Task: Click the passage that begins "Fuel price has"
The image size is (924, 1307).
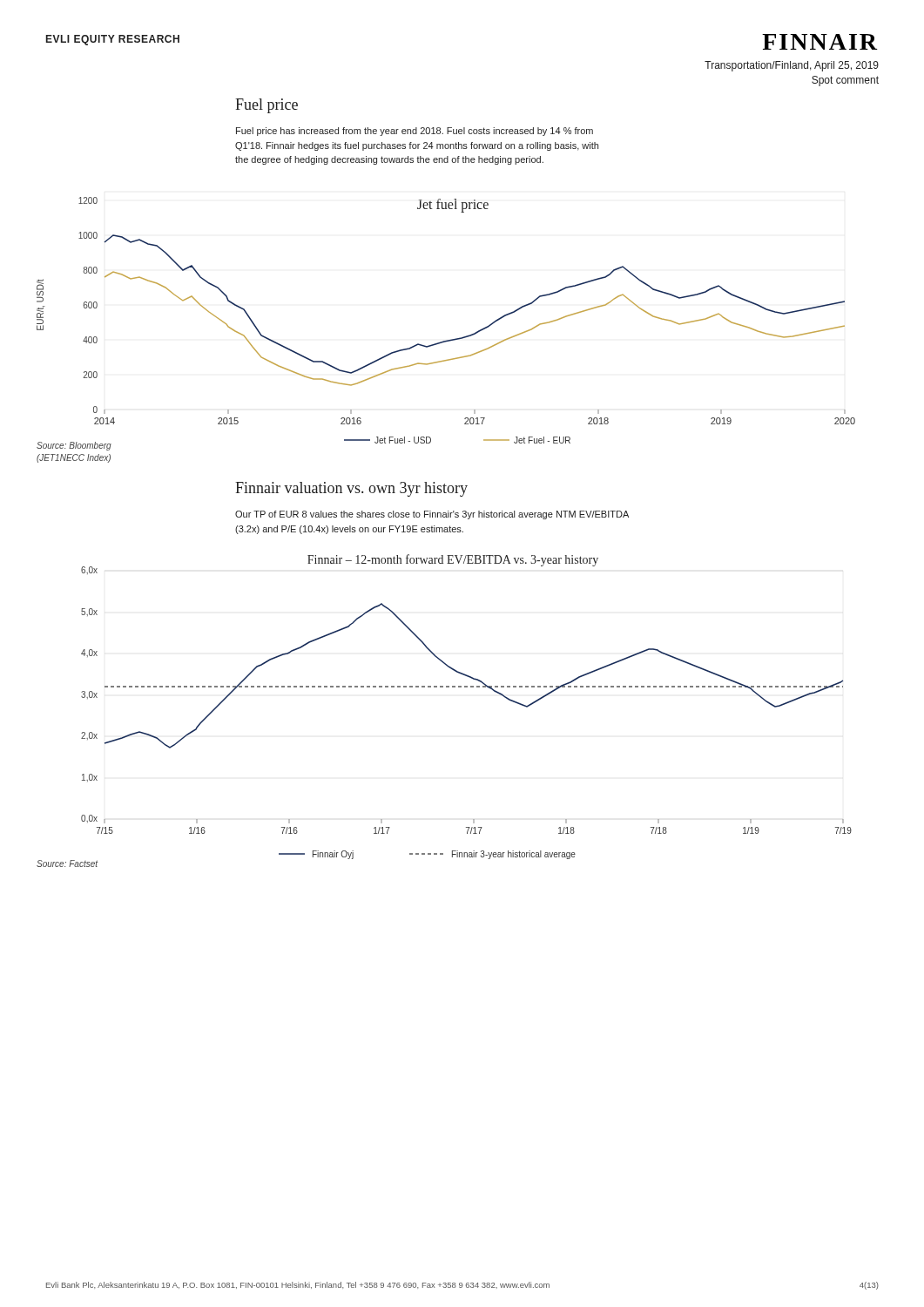Action: tap(417, 145)
